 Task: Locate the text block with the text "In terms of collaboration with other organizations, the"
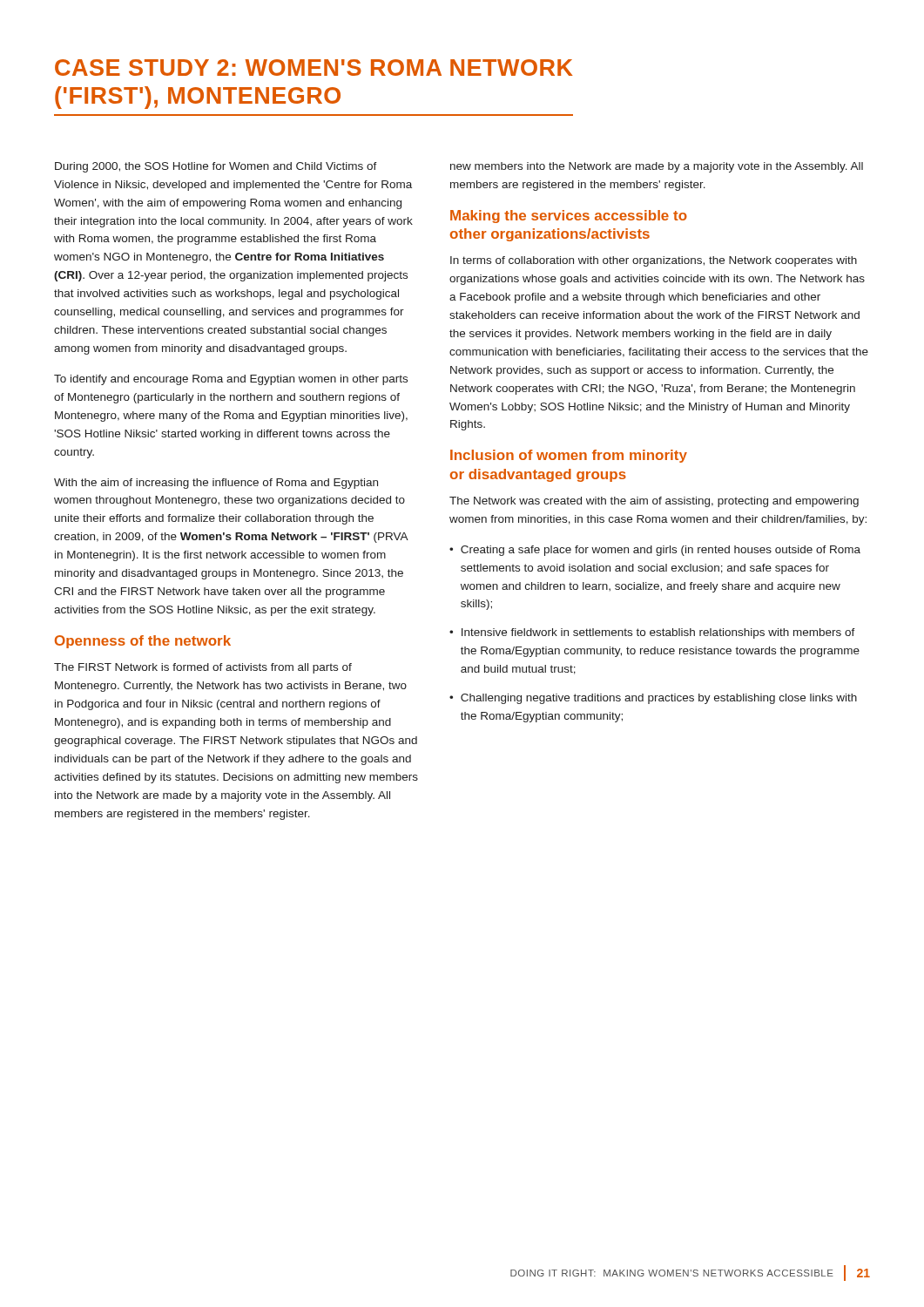pos(659,342)
